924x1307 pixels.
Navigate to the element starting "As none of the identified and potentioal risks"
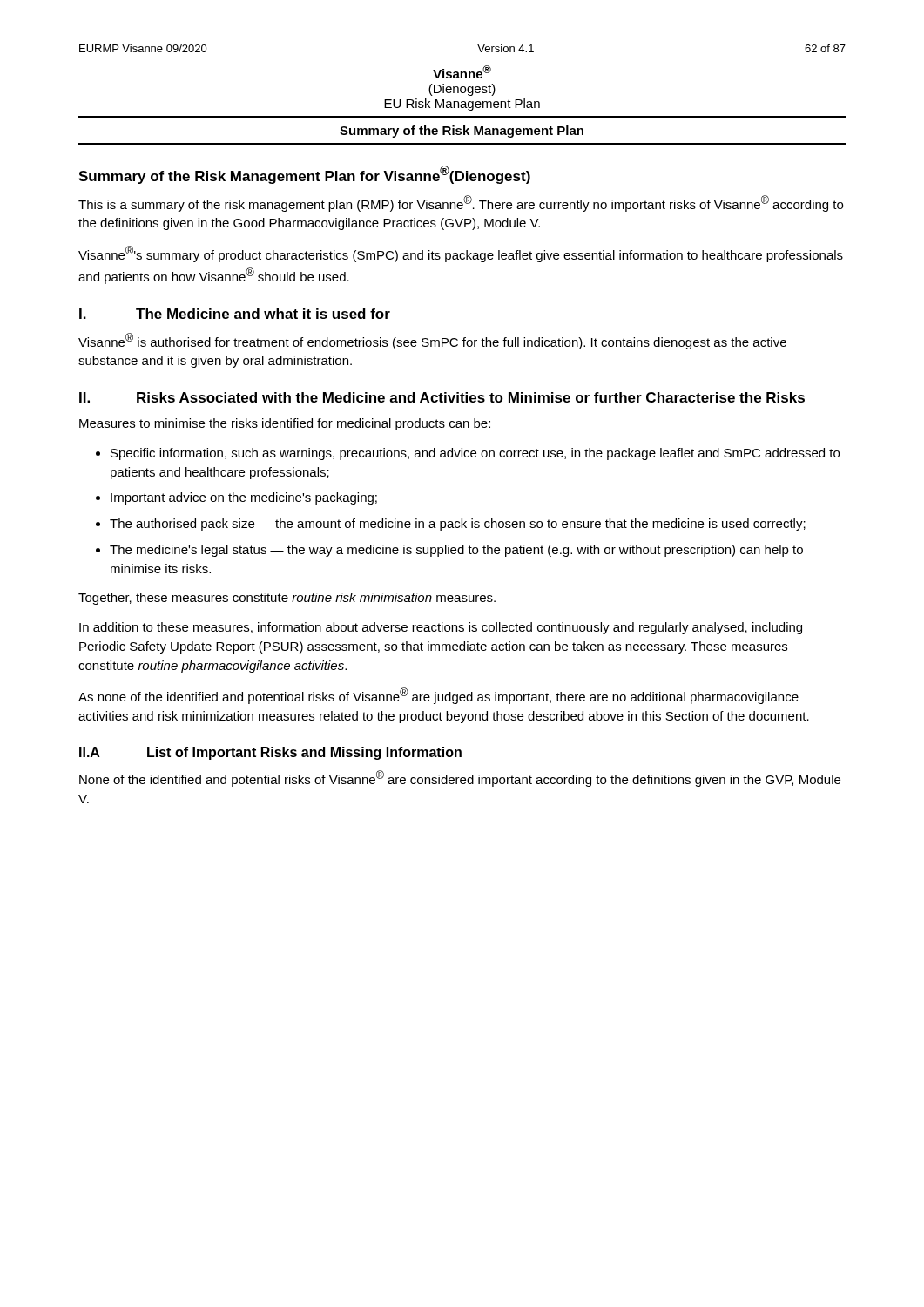[x=444, y=705]
